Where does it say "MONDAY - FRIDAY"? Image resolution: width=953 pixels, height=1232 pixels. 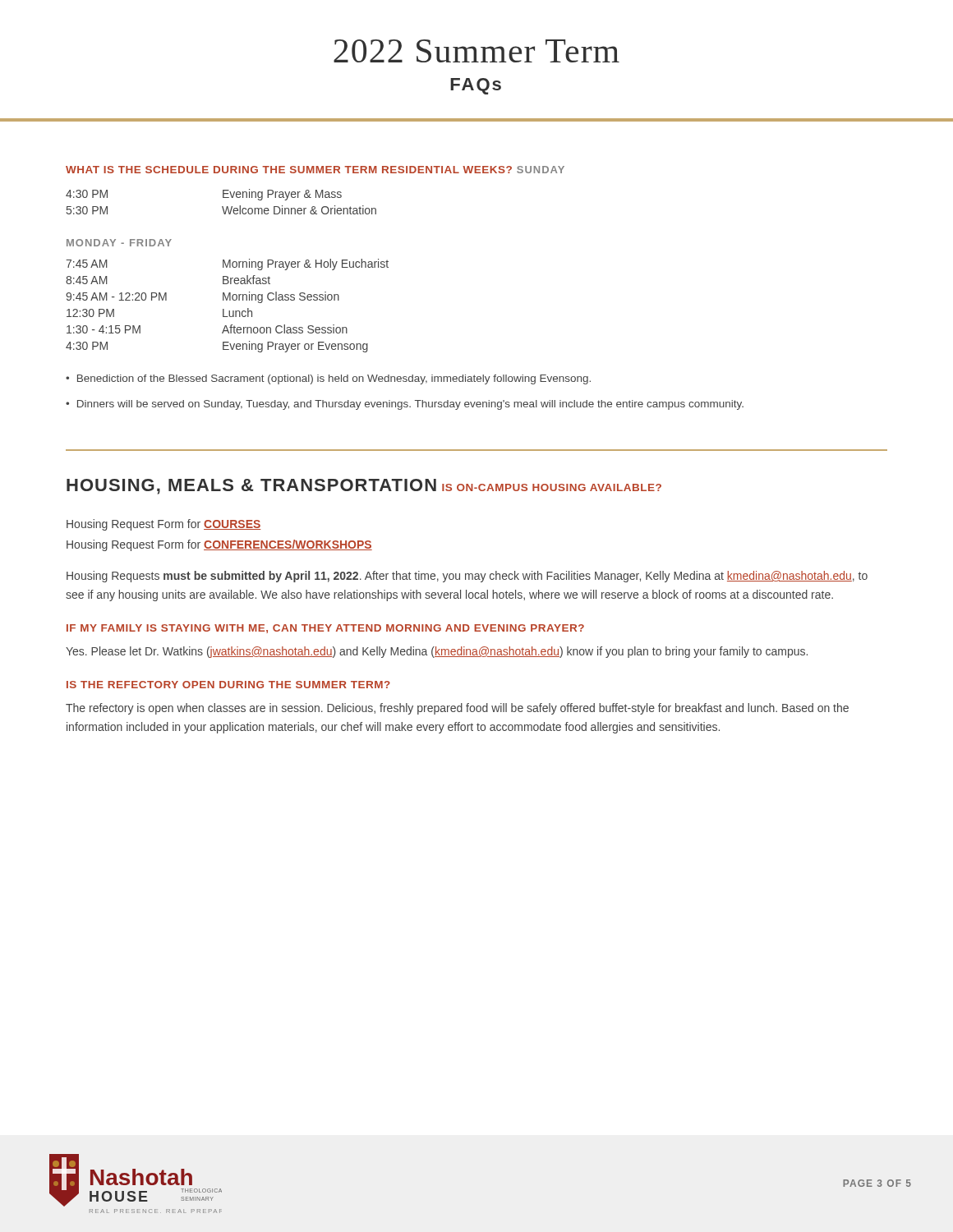click(119, 243)
